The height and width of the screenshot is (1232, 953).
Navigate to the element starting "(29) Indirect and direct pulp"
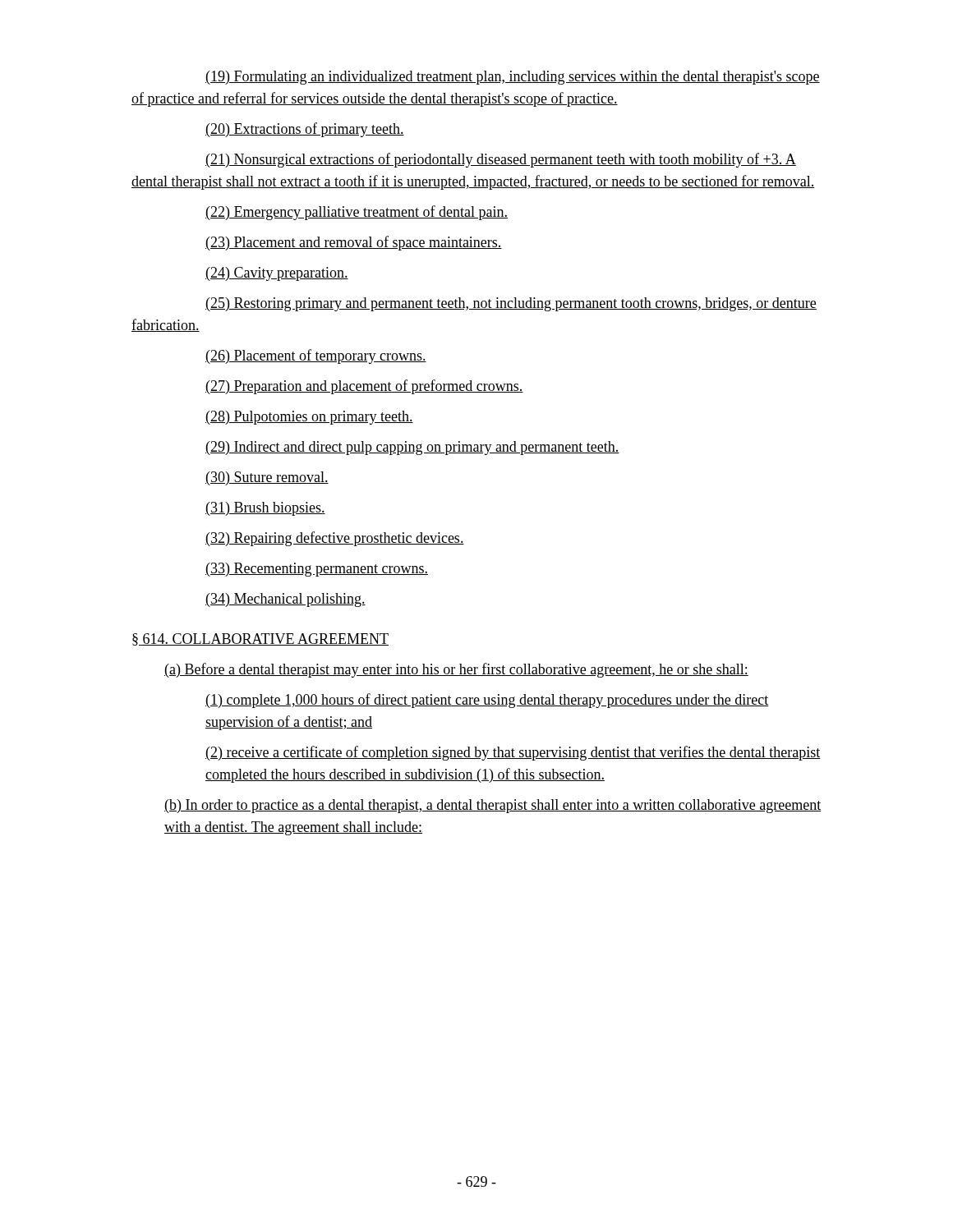412,447
